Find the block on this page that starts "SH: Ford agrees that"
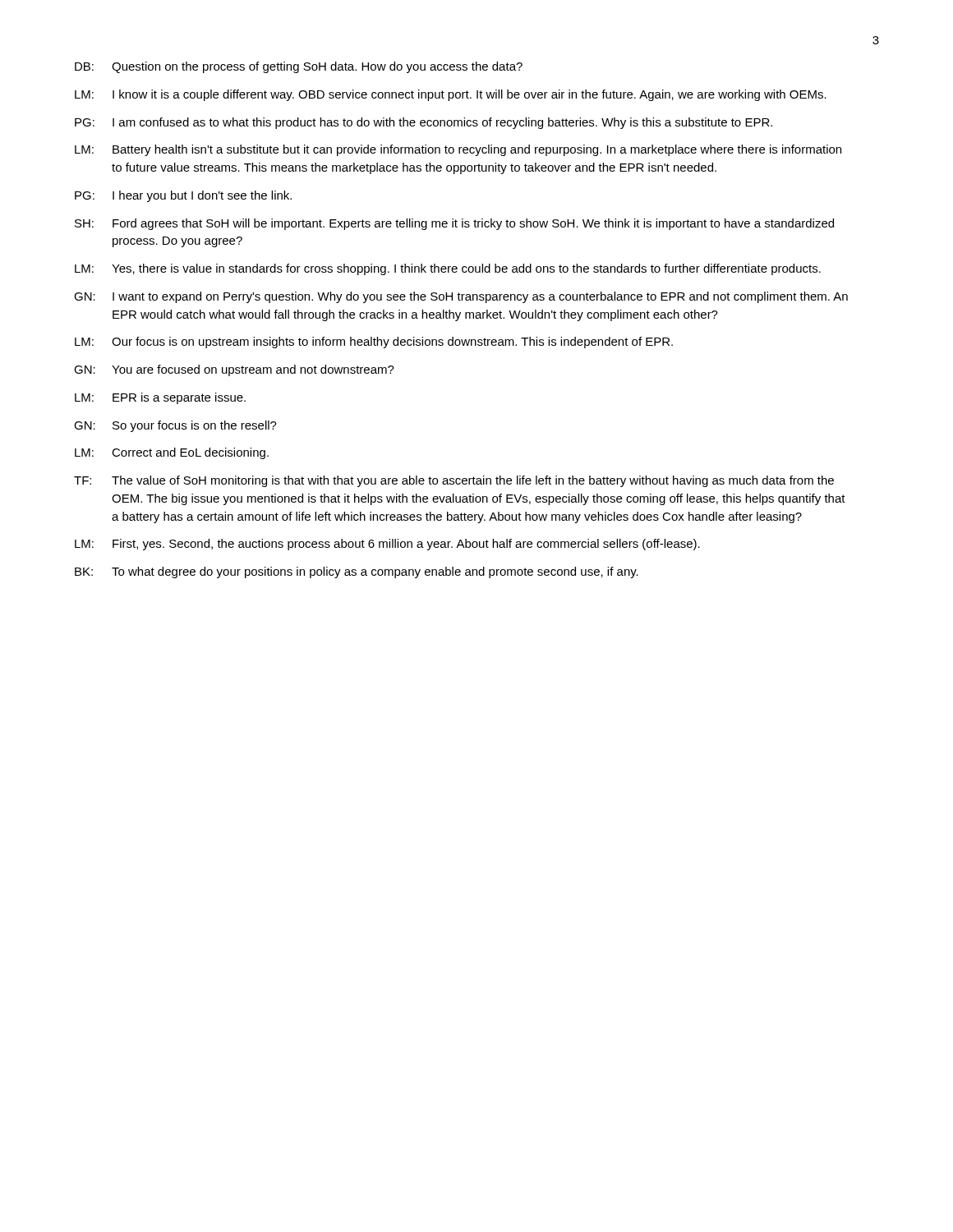This screenshot has height=1232, width=953. (x=464, y=232)
